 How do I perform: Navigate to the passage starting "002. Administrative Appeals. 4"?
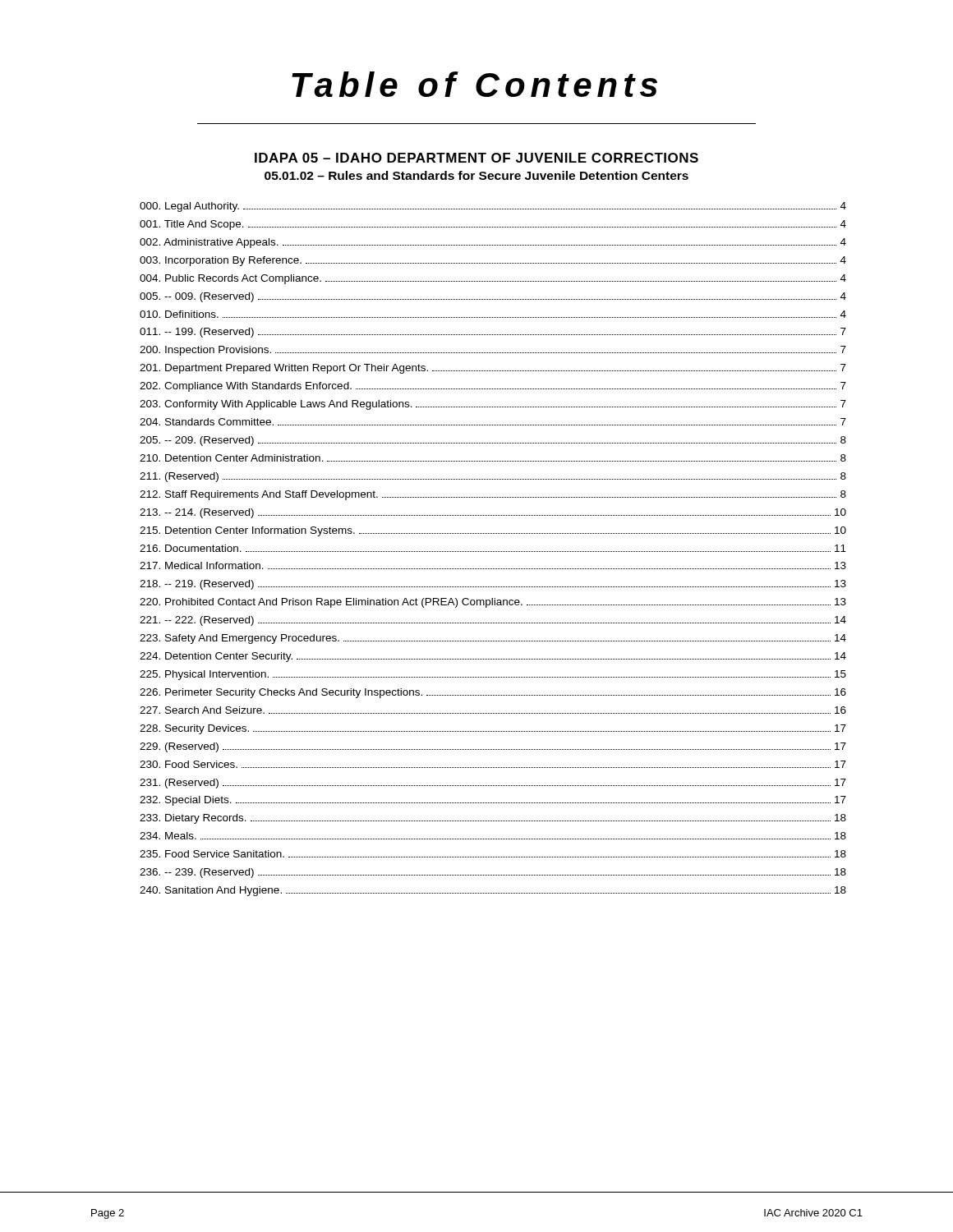493,243
